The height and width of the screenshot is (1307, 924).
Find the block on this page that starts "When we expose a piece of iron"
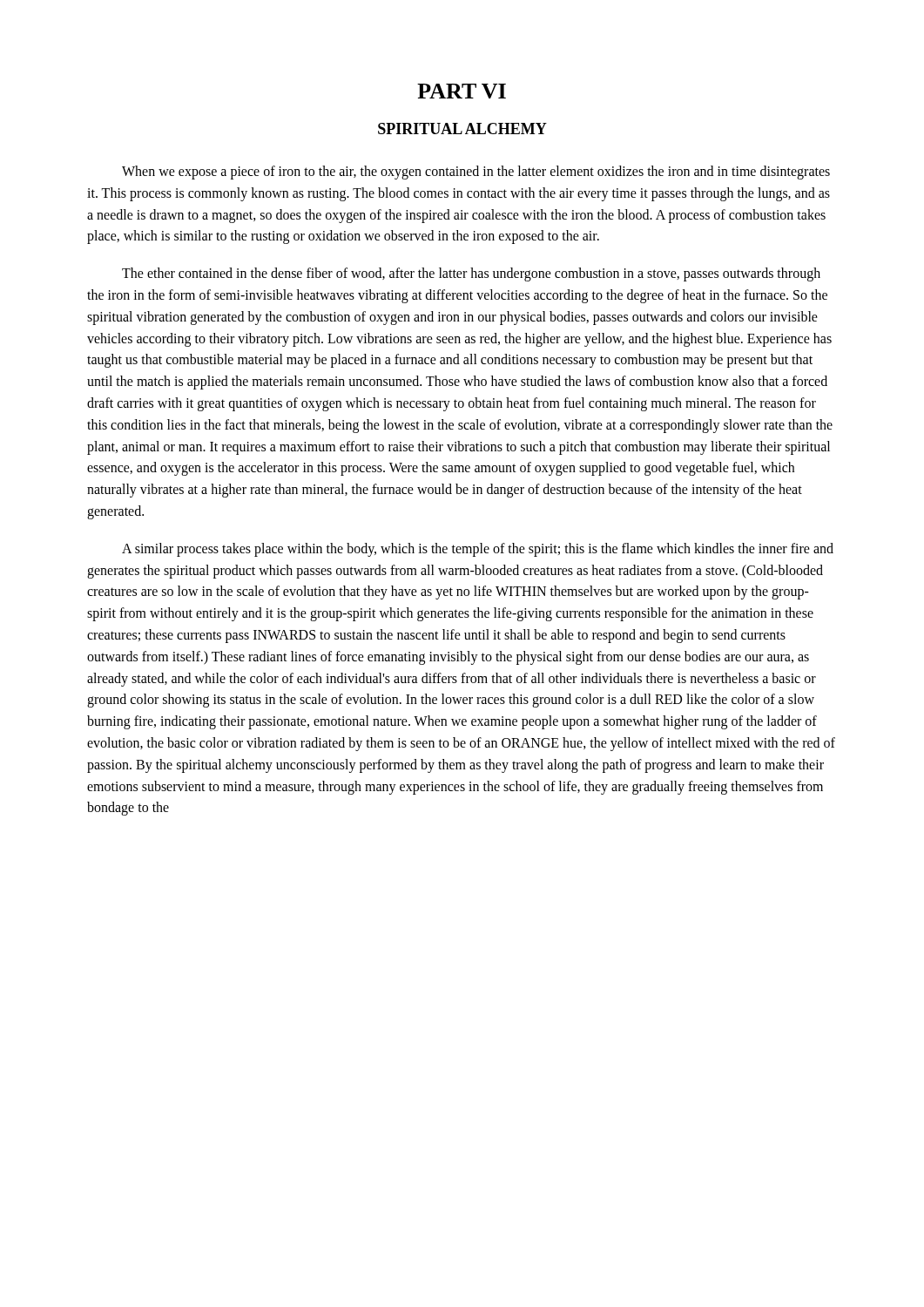[x=459, y=204]
